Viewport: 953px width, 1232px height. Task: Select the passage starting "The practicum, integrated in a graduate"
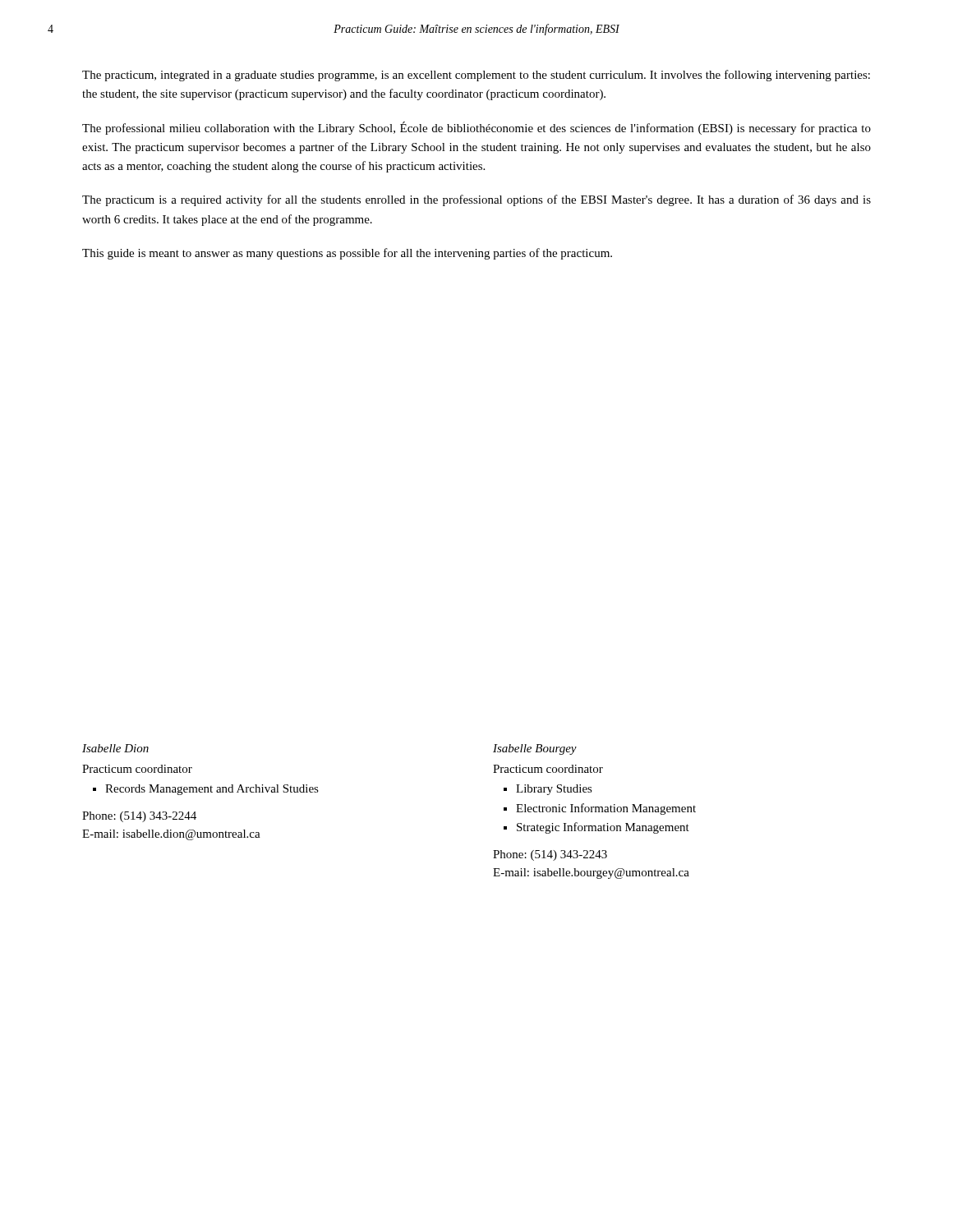476,84
